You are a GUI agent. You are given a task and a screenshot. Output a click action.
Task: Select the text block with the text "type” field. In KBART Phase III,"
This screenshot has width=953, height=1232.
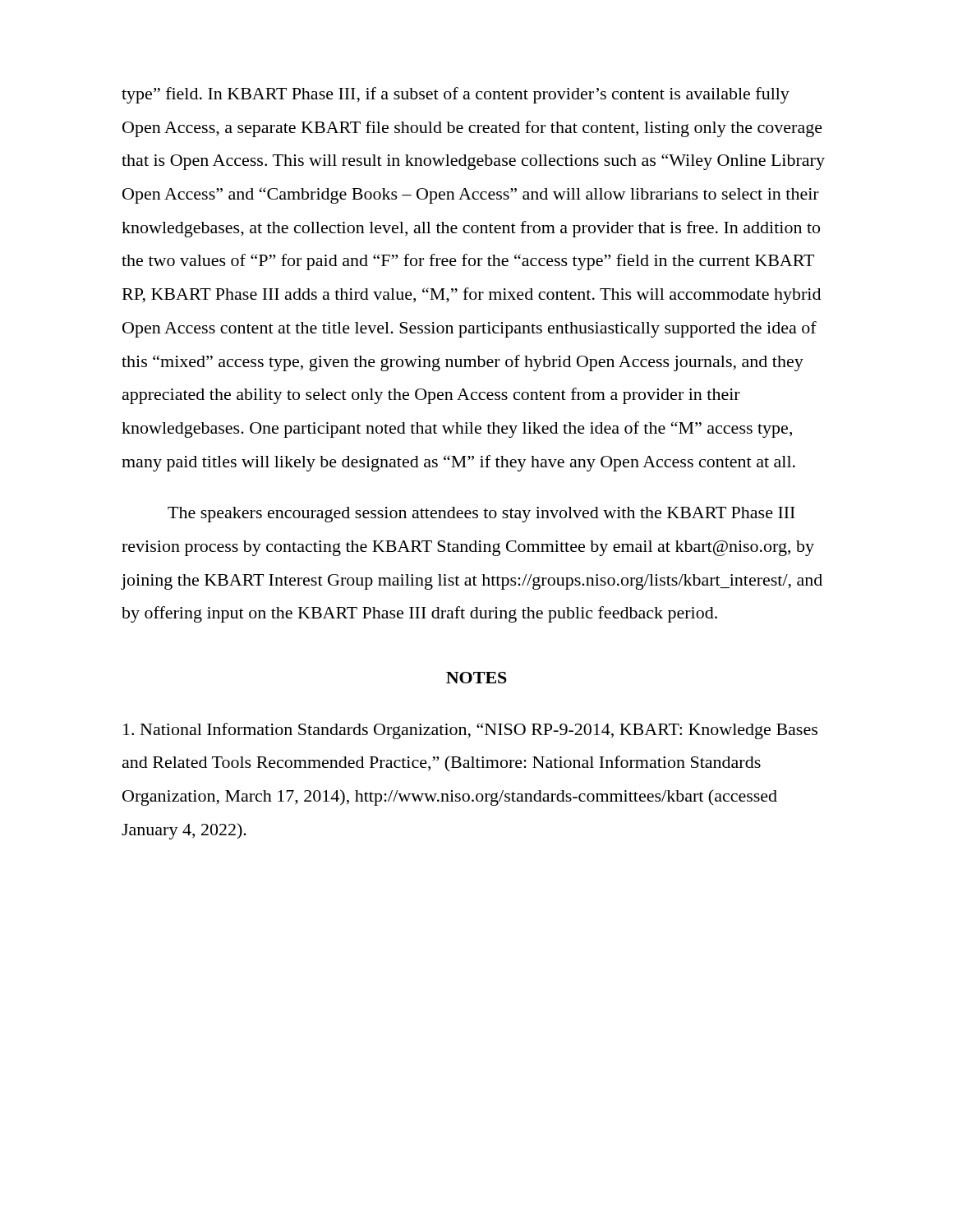click(456, 95)
